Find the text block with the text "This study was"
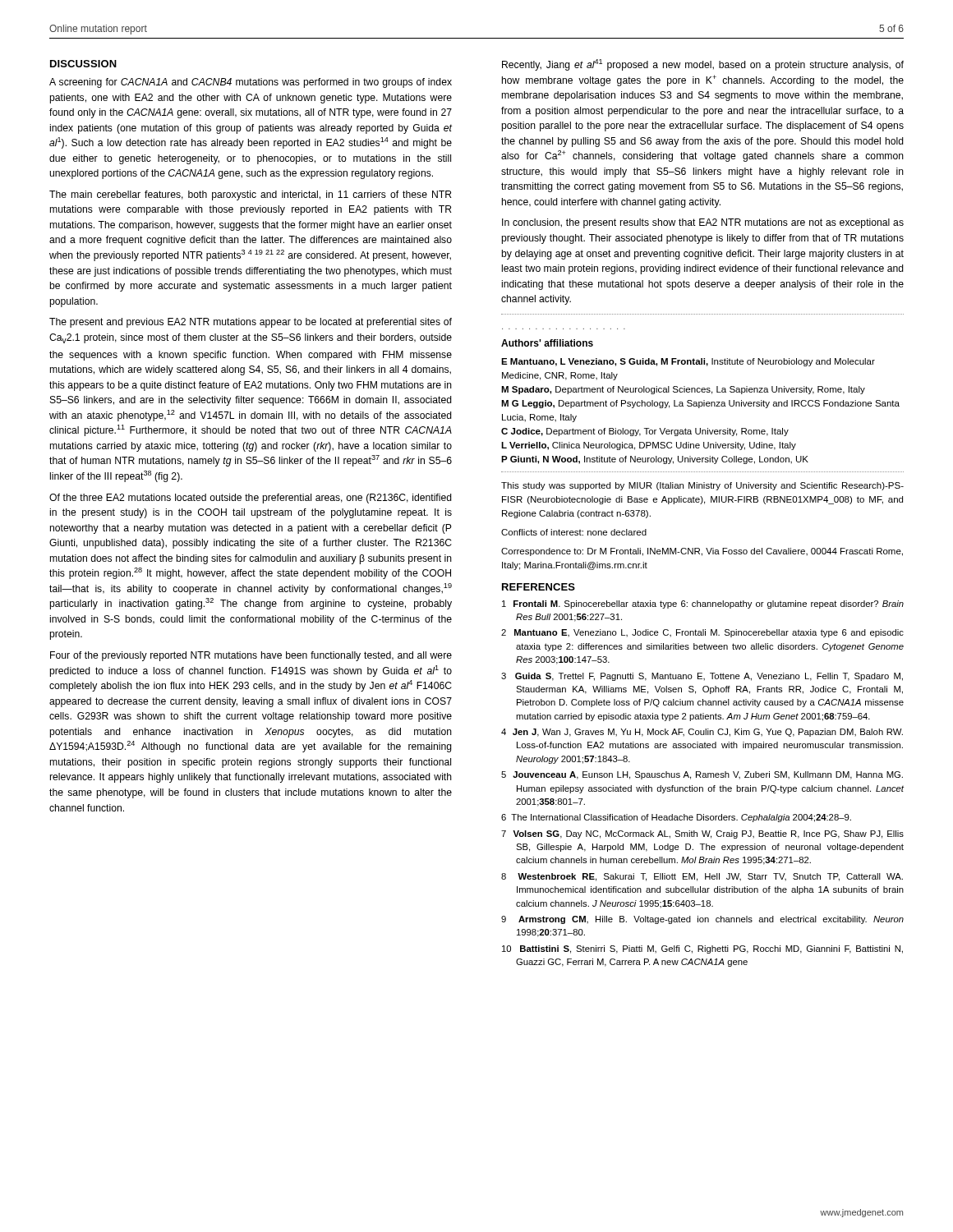The image size is (953, 1232). (x=702, y=499)
